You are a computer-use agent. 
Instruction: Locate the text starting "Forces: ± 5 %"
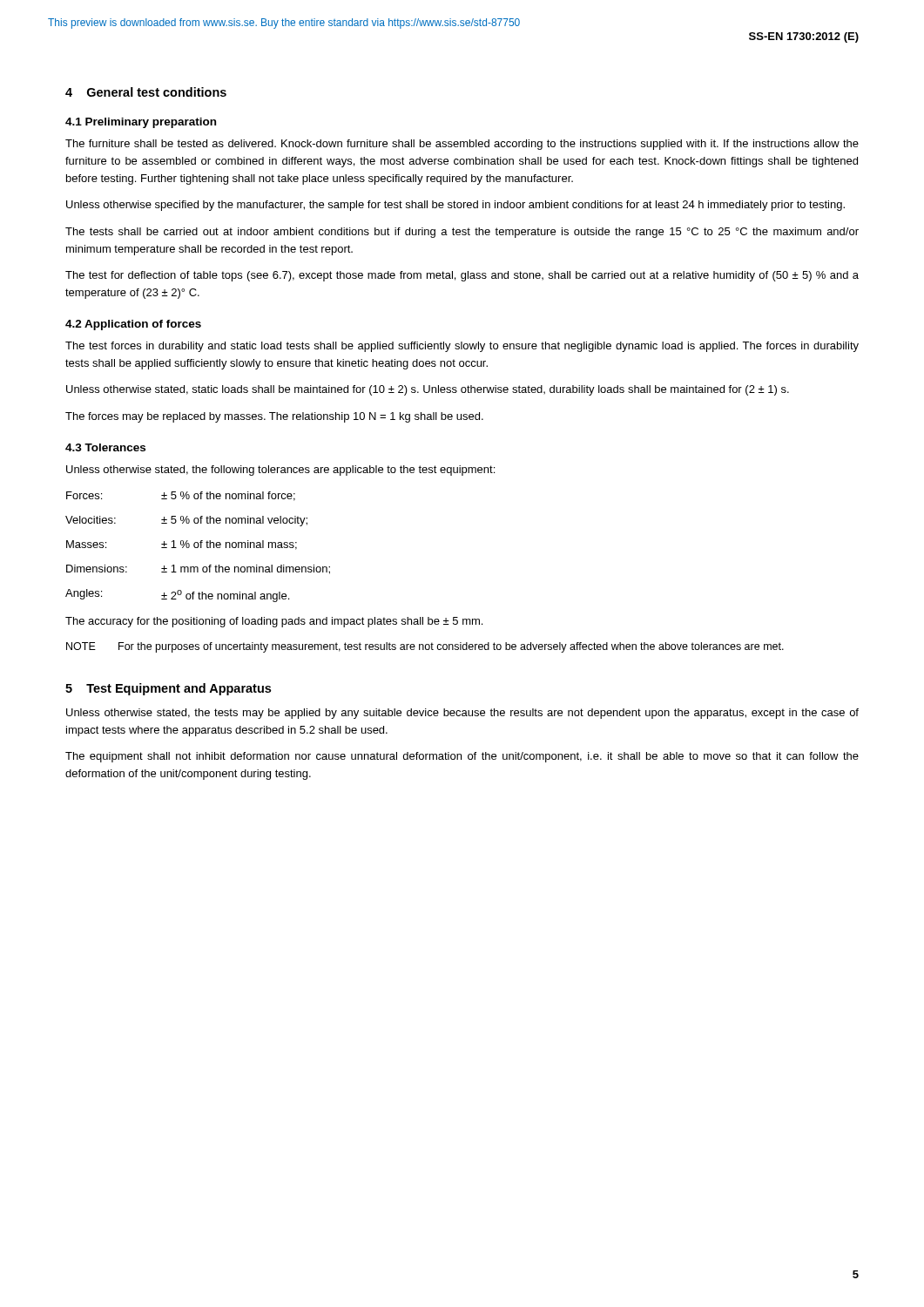181,496
